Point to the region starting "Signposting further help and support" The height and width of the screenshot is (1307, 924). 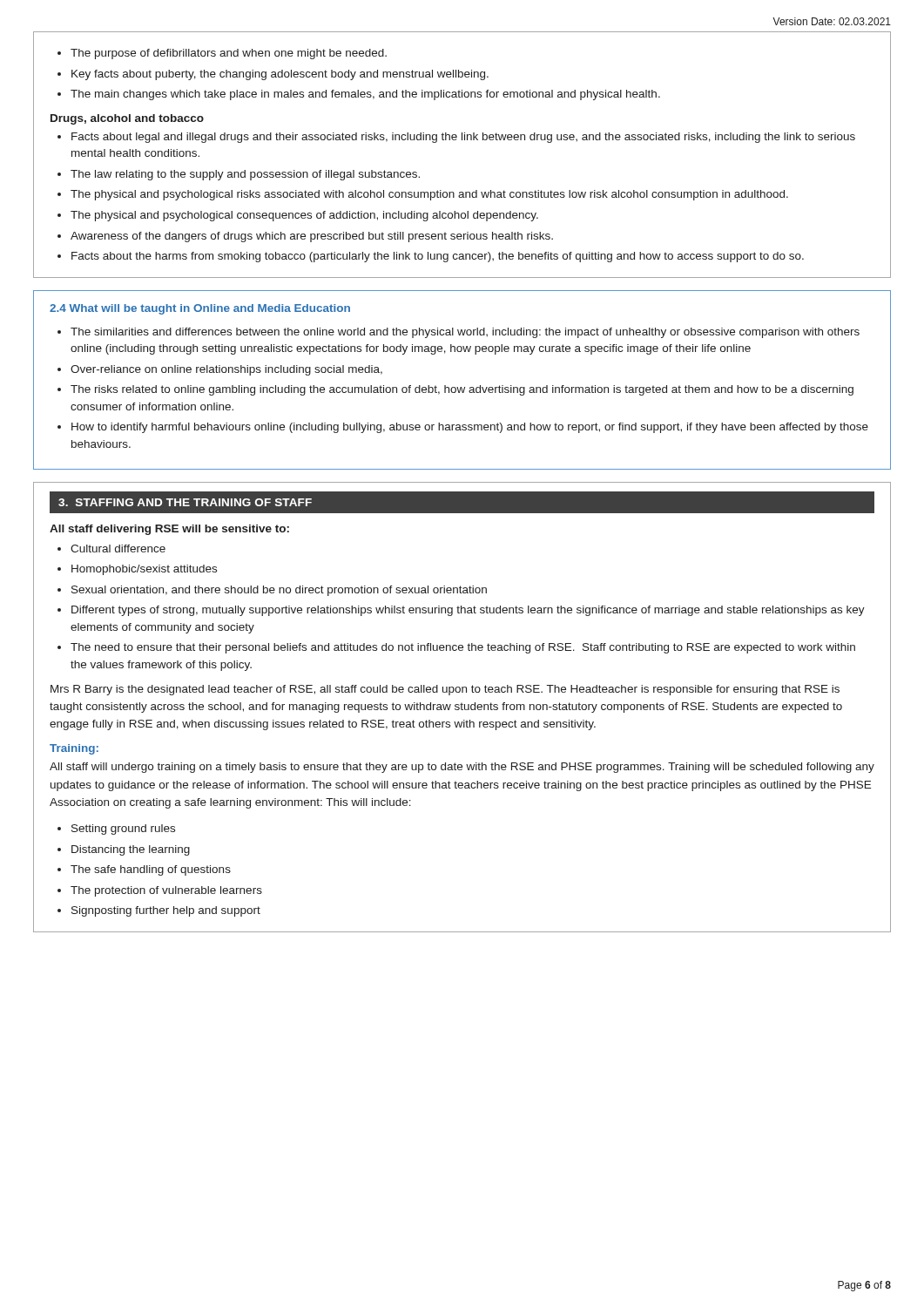click(x=165, y=910)
